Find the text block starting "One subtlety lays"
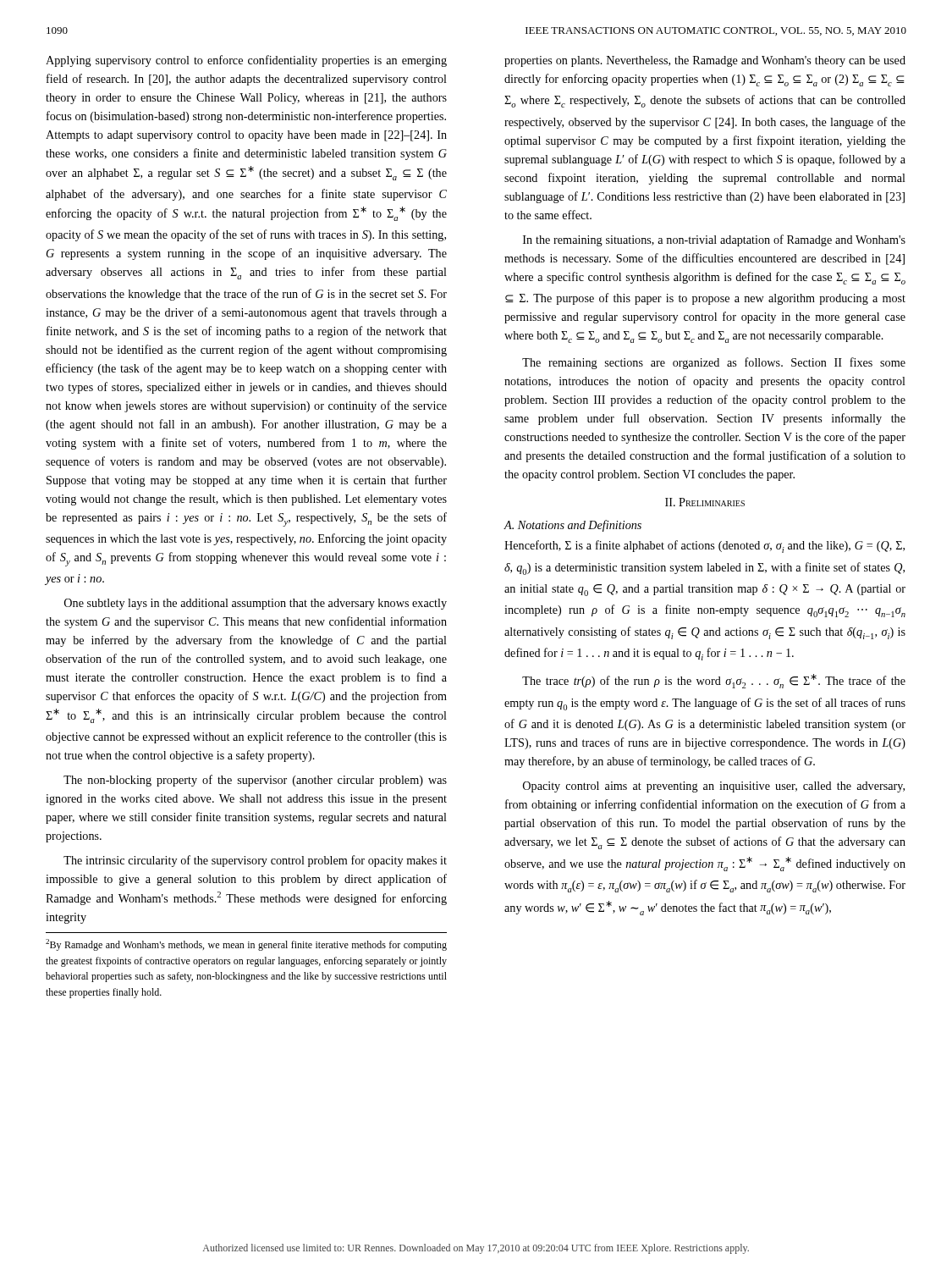Screen dimensions: 1270x952 [x=246, y=679]
